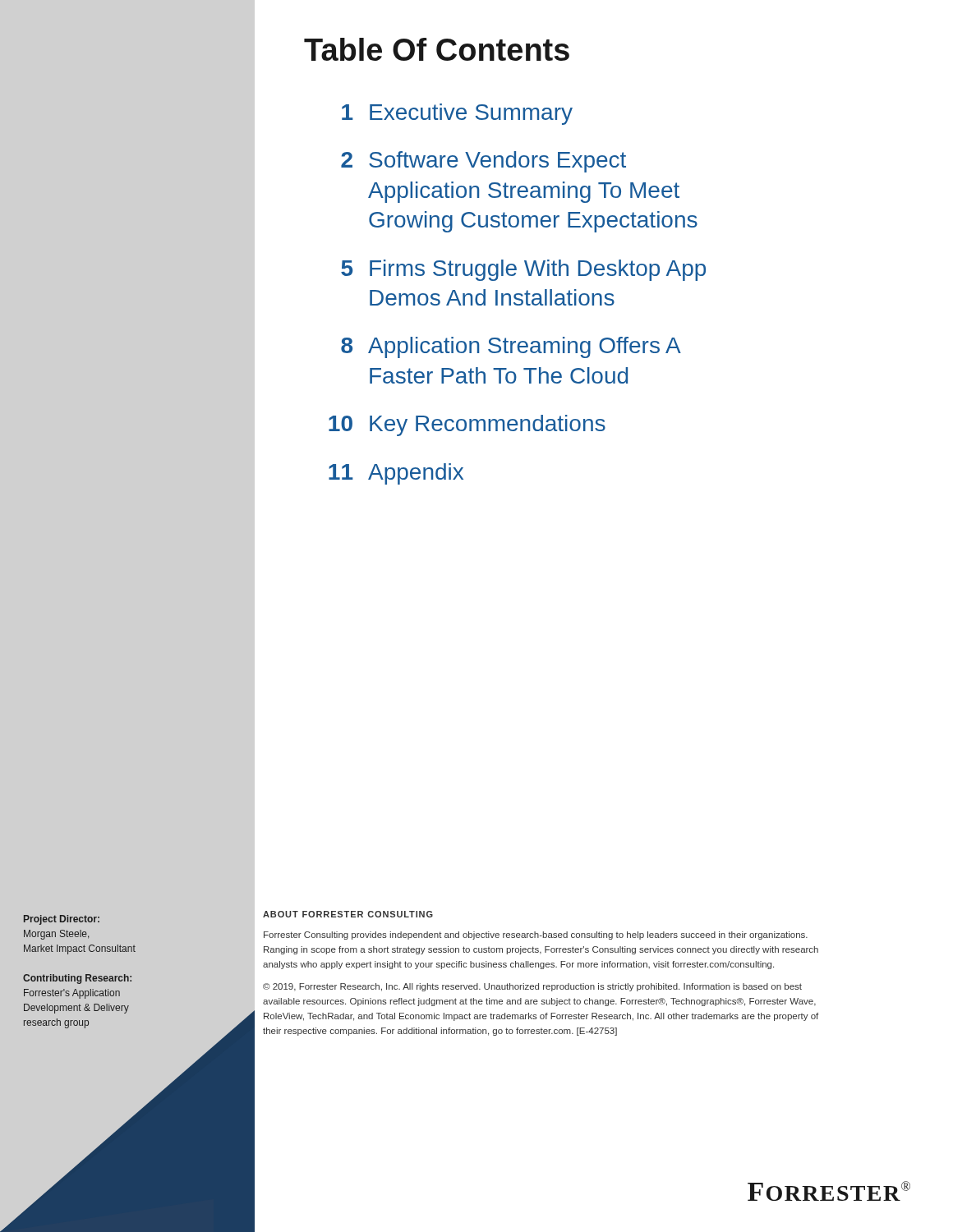The width and height of the screenshot is (953, 1232).
Task: Locate the list item containing "2 Software Vendors ExpectApplication Streaming To"
Action: [x=501, y=191]
